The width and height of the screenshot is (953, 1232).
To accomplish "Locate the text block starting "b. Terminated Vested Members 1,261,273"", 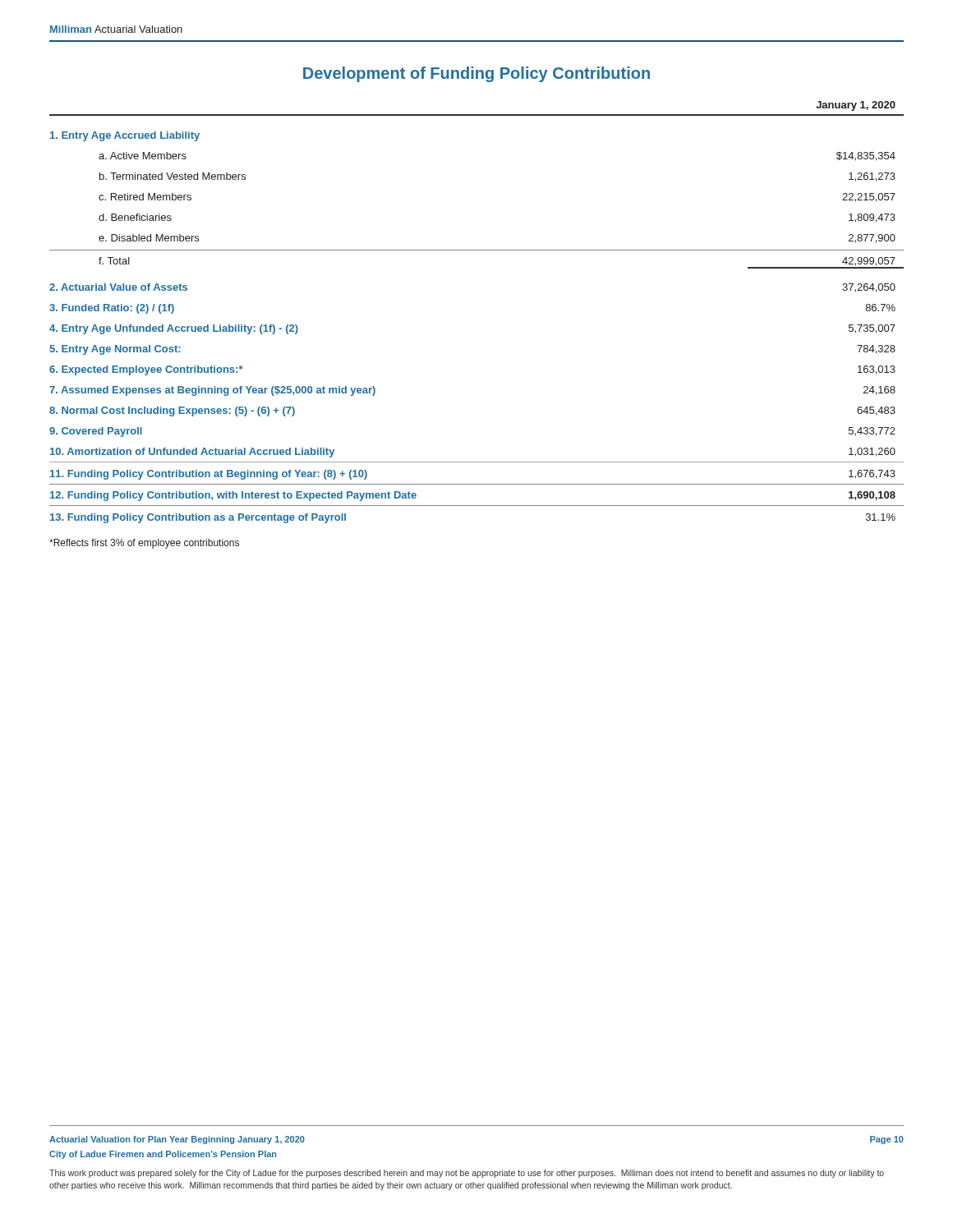I will (171, 177).
